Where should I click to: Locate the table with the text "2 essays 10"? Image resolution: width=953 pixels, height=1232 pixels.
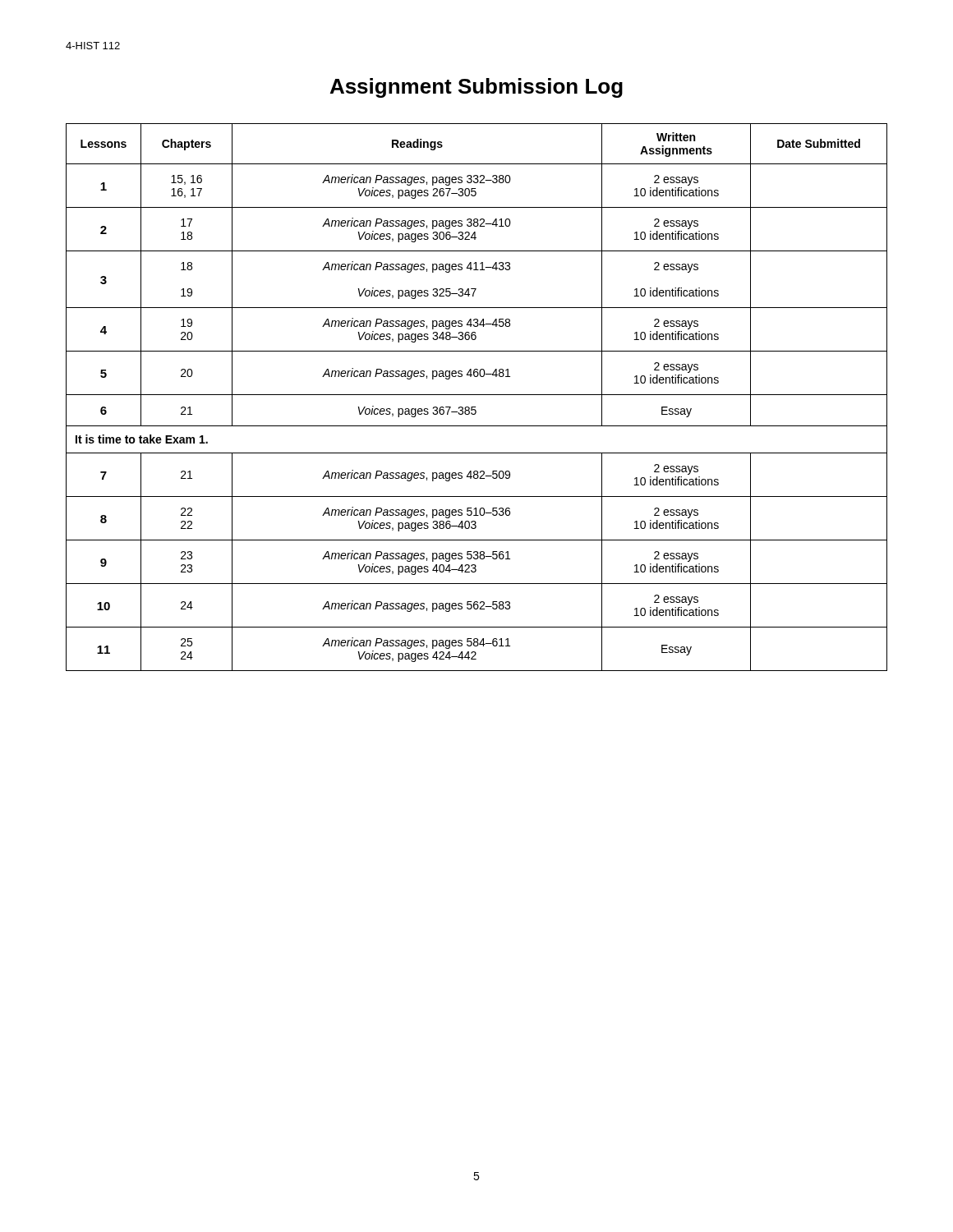click(x=476, y=397)
